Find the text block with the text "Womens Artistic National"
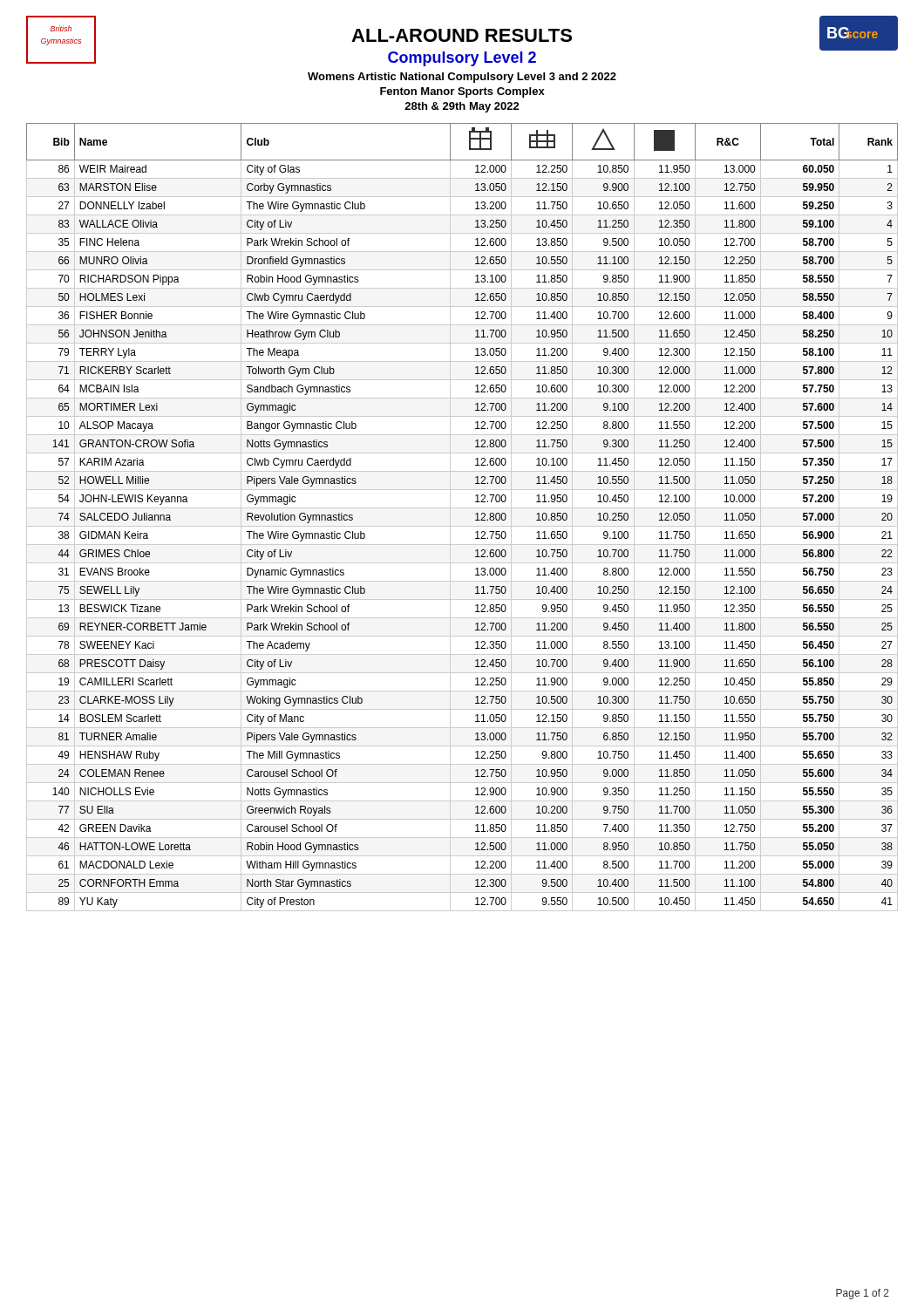Viewport: 924px width, 1308px height. 462,76
